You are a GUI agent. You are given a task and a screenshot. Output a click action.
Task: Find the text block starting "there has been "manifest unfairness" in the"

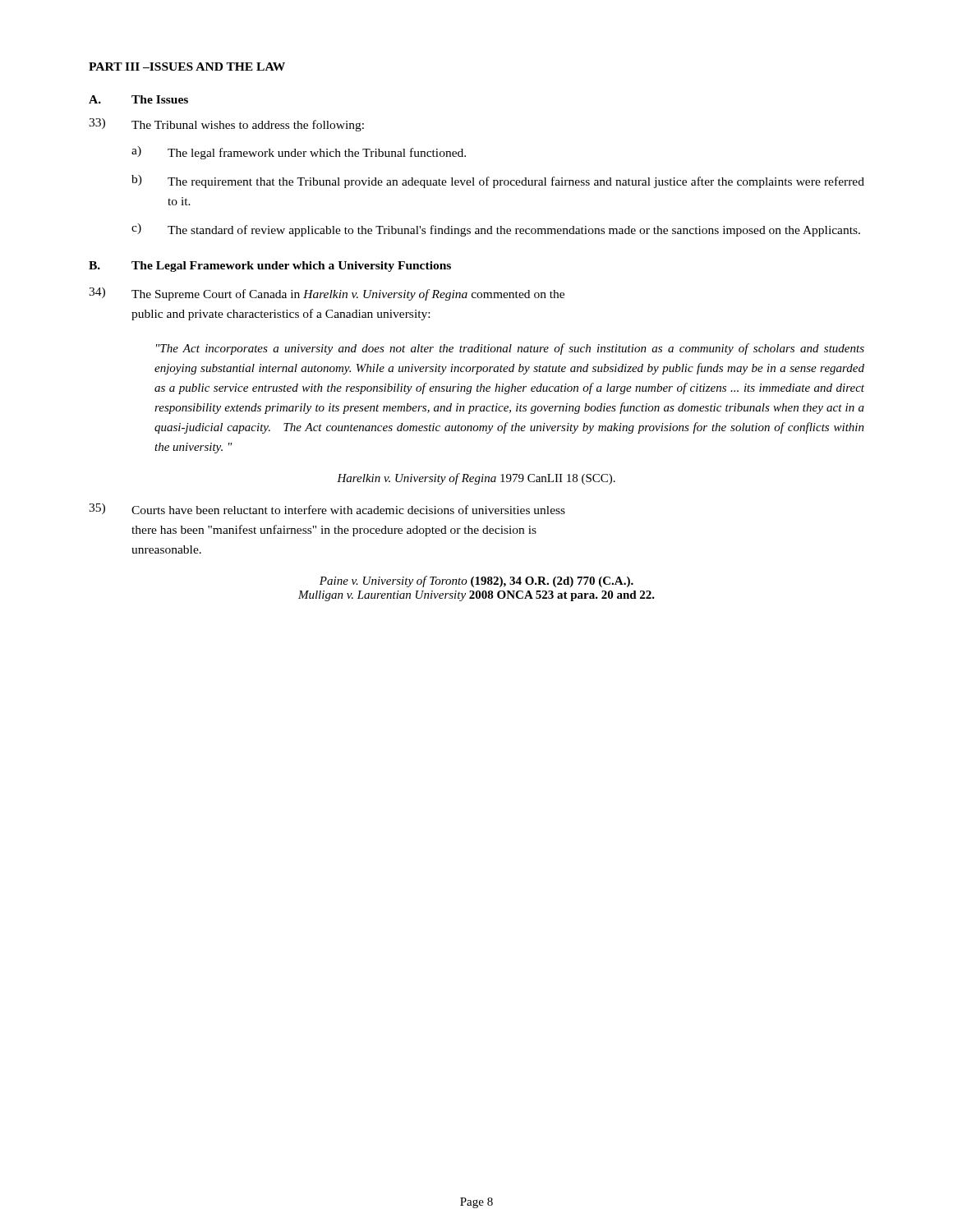334,529
